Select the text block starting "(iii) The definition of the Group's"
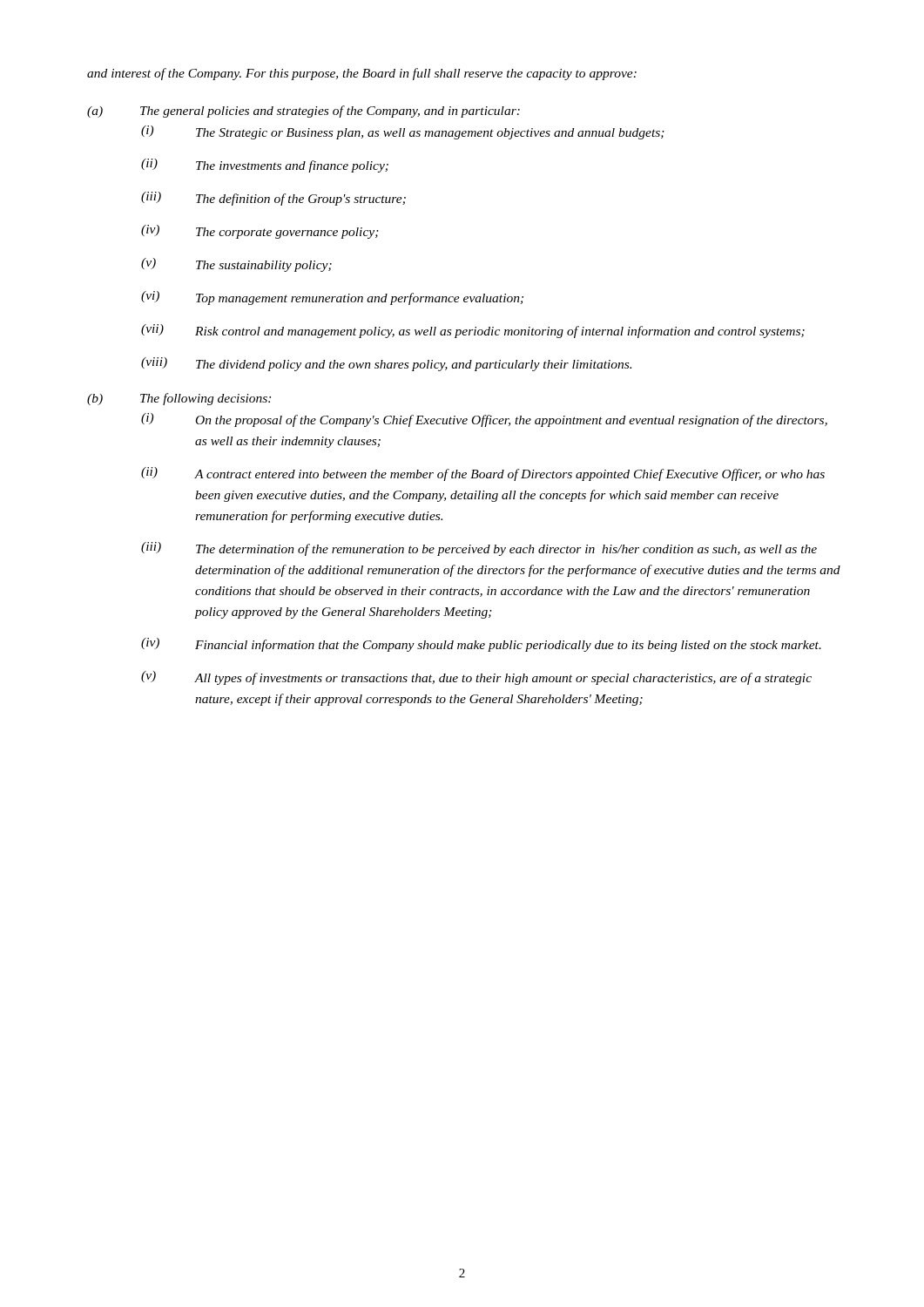Image resolution: width=924 pixels, height=1307 pixels. (x=273, y=199)
